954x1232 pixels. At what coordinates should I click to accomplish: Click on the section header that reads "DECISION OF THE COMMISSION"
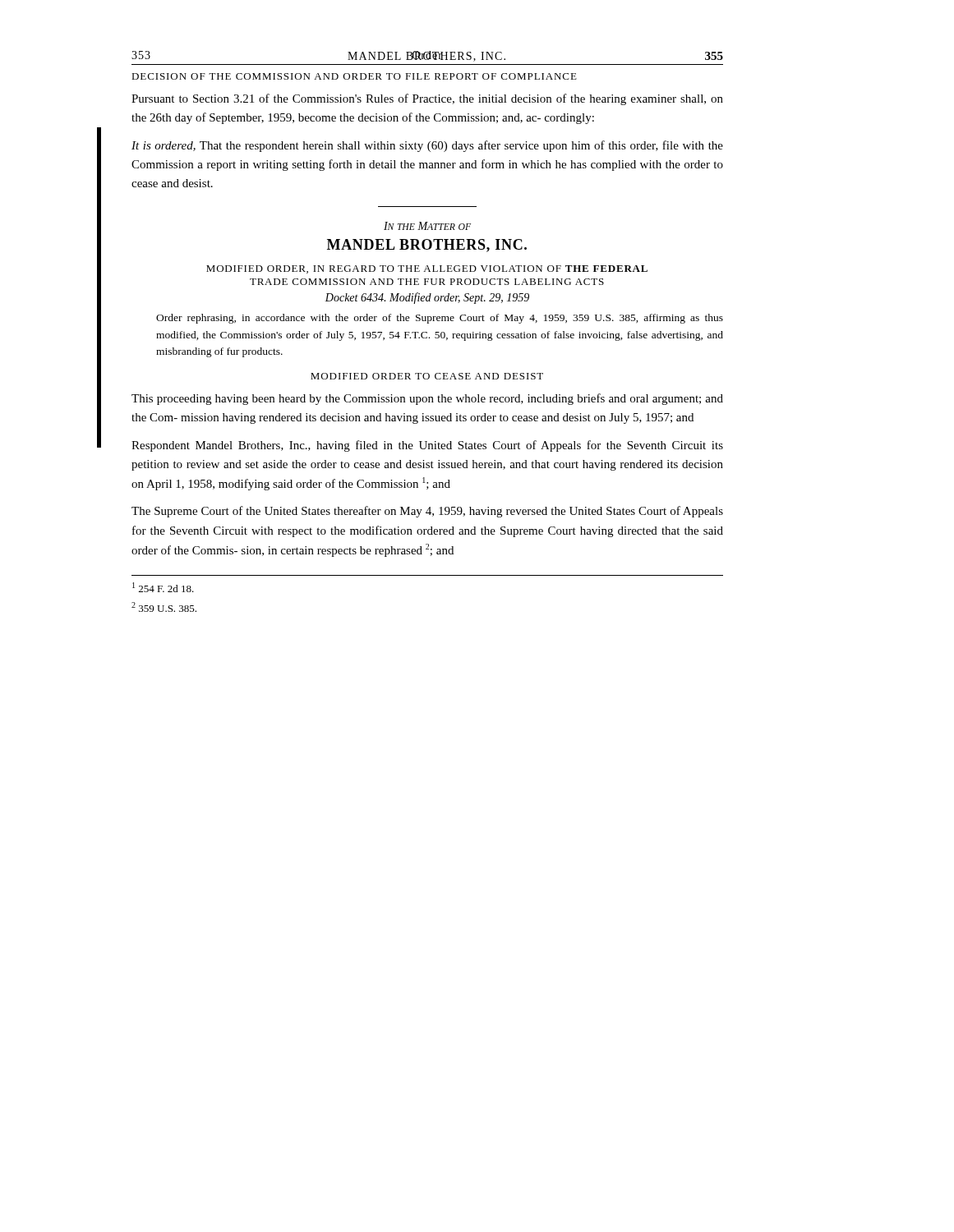[x=354, y=76]
